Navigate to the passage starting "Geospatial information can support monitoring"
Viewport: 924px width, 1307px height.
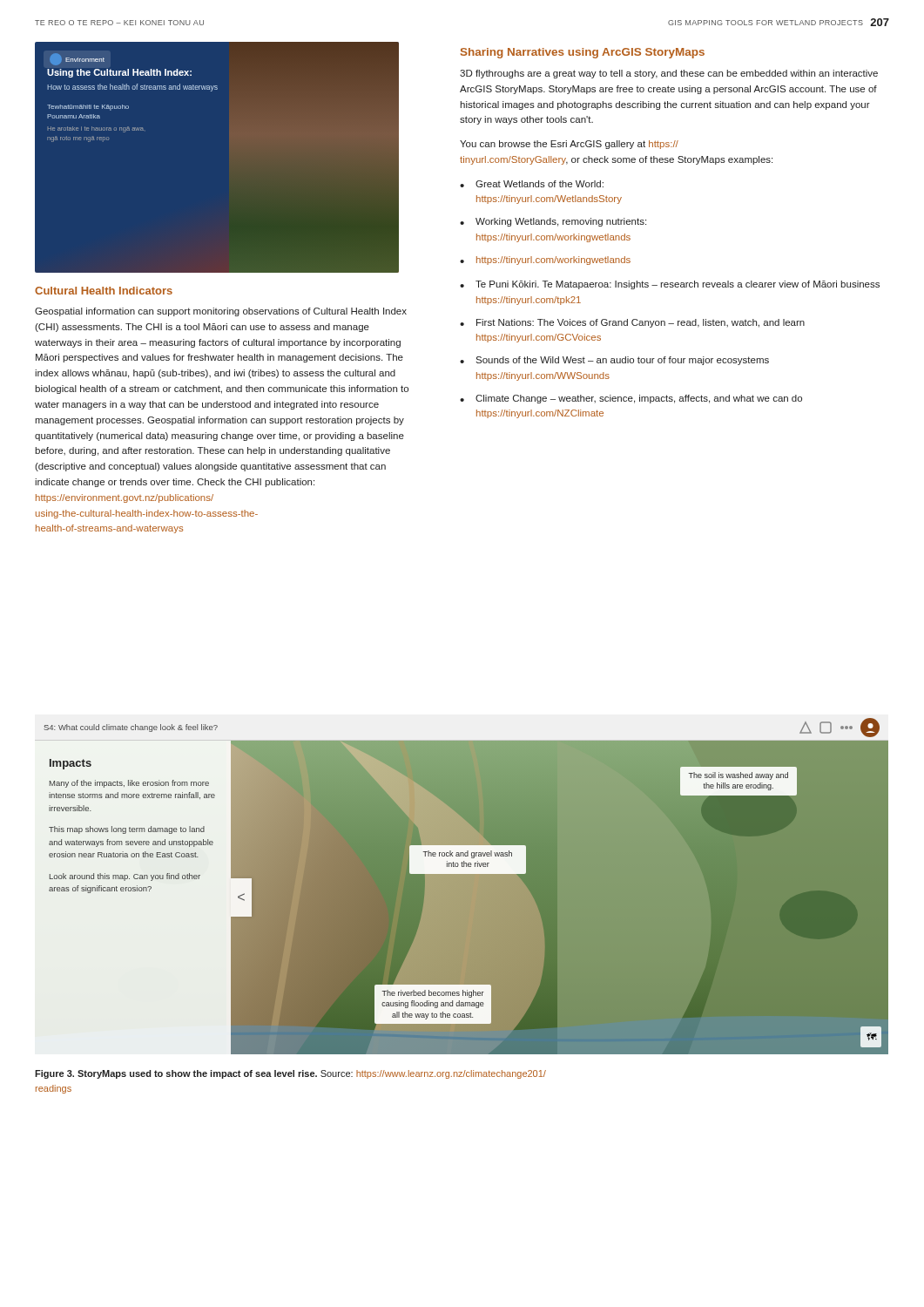coord(222,420)
